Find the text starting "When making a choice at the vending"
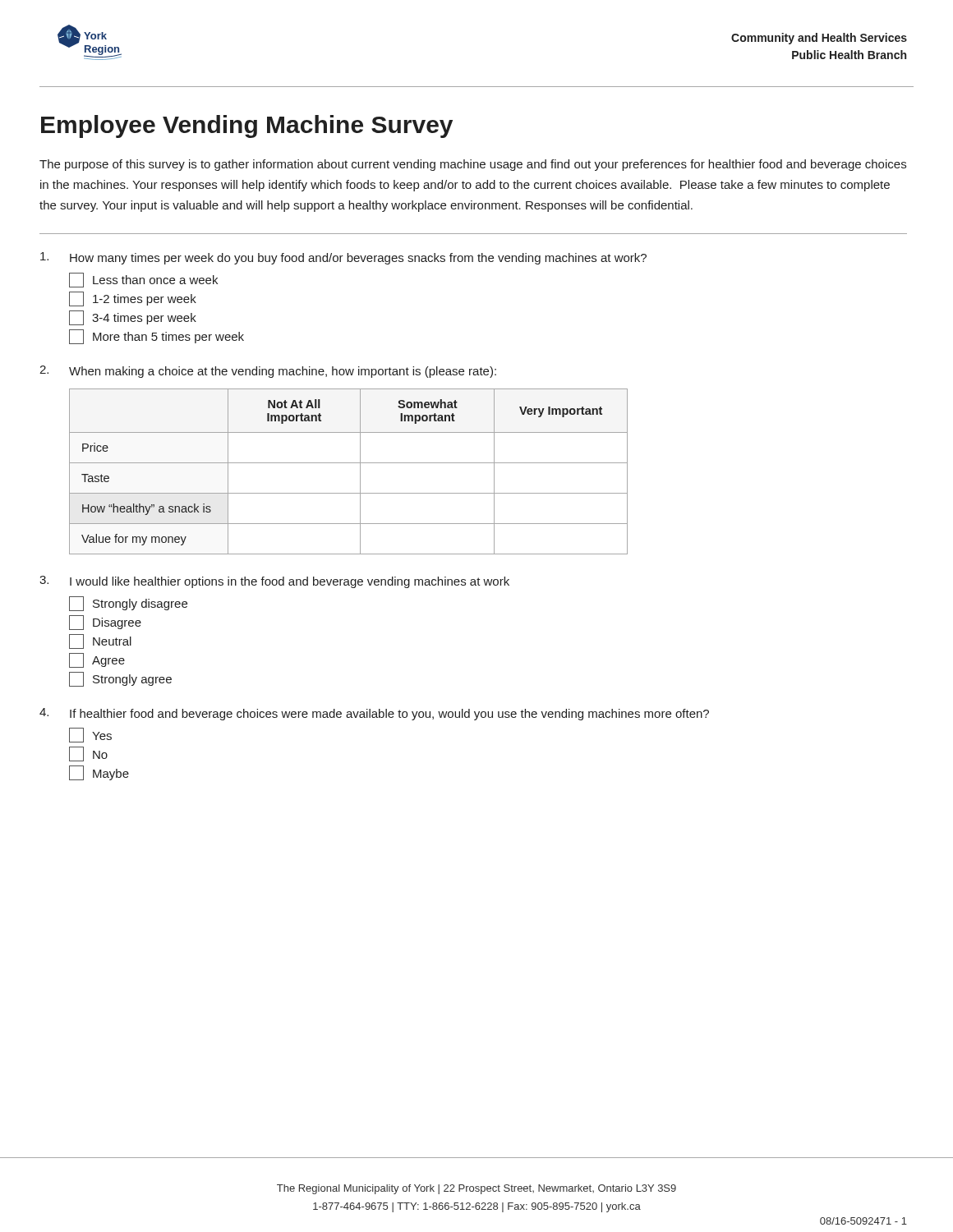The width and height of the screenshot is (953, 1232). point(283,371)
